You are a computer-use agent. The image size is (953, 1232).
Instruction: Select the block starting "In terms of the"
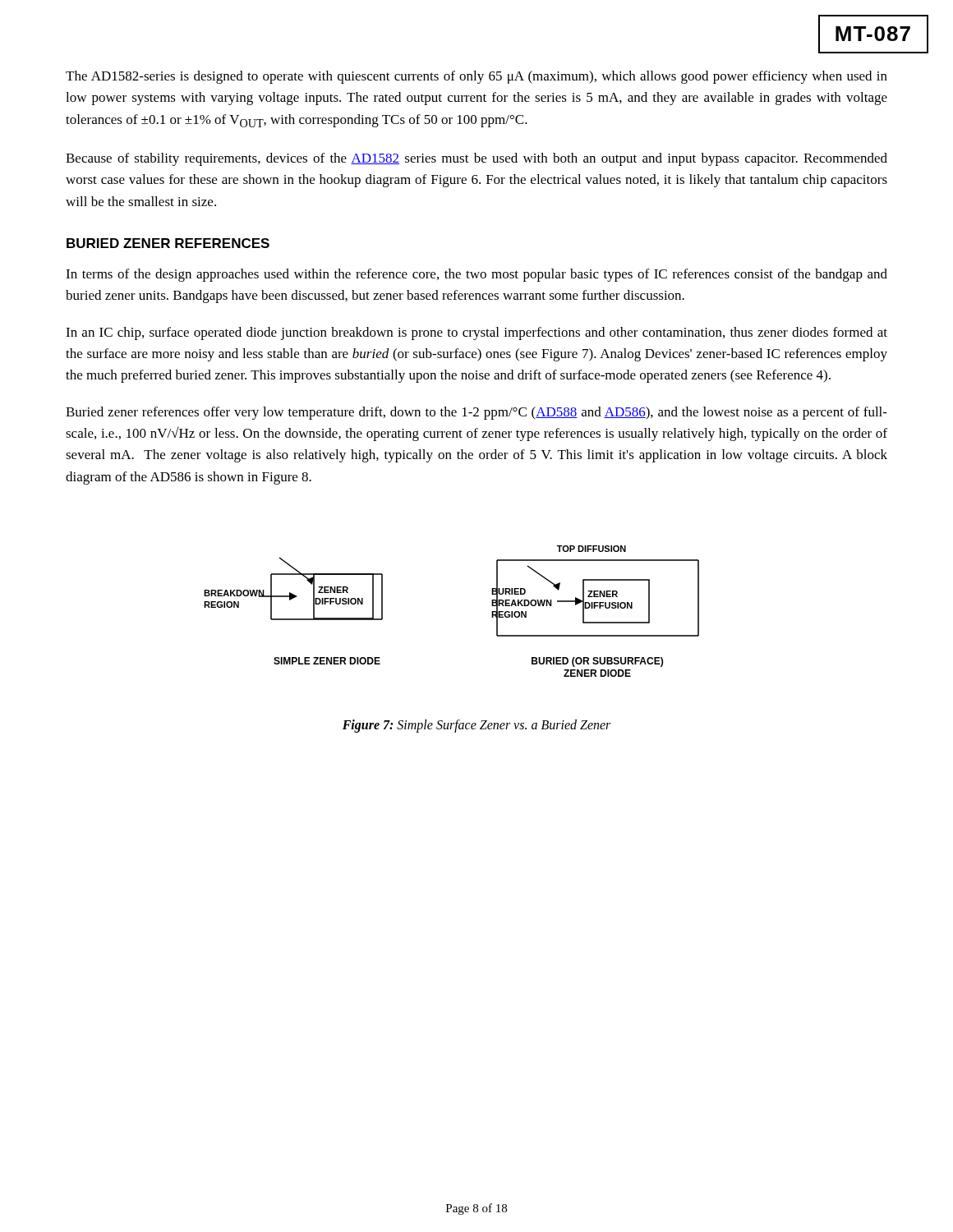click(x=476, y=285)
